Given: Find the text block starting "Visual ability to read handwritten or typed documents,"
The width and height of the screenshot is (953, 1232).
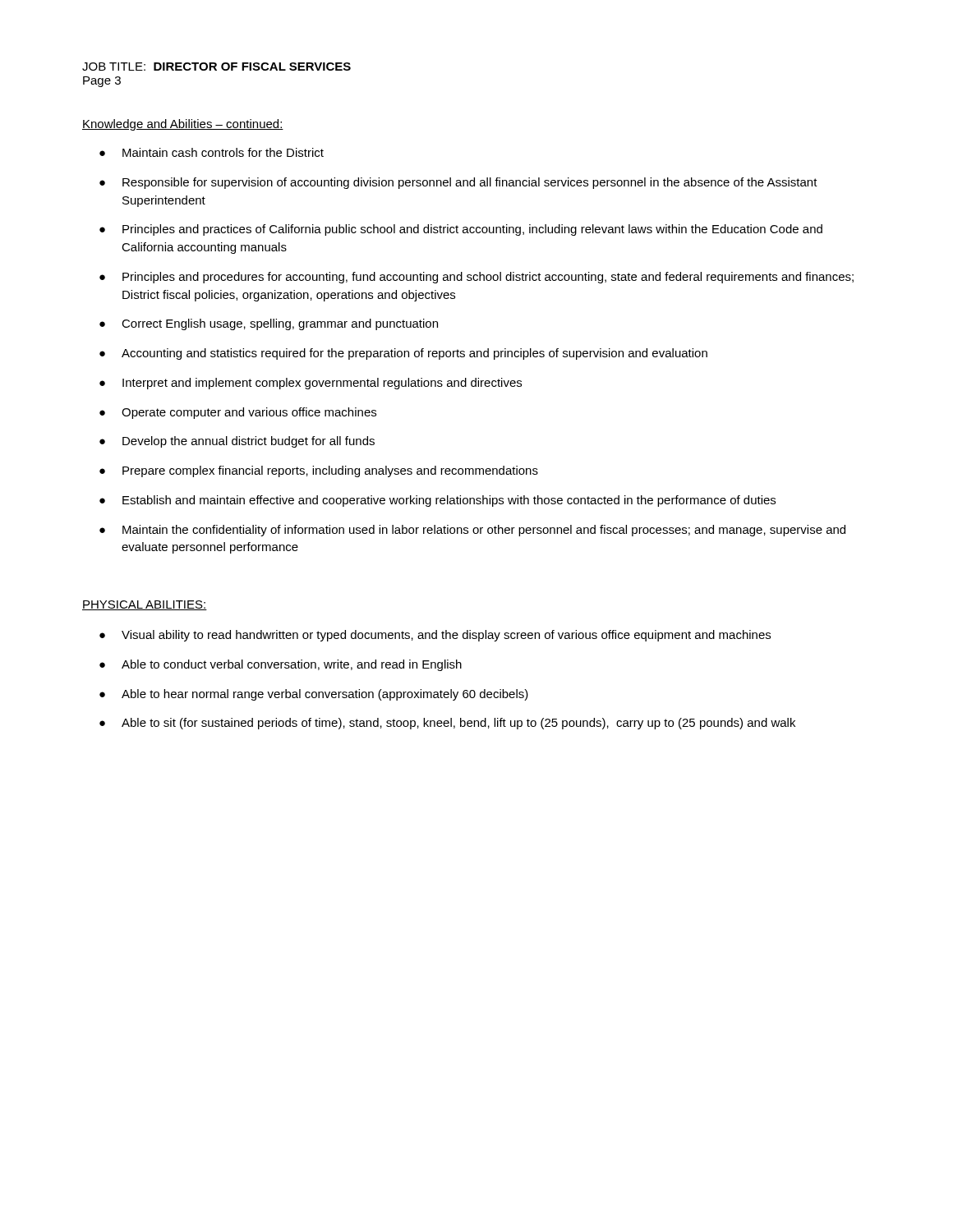Looking at the screenshot, I should tap(446, 634).
